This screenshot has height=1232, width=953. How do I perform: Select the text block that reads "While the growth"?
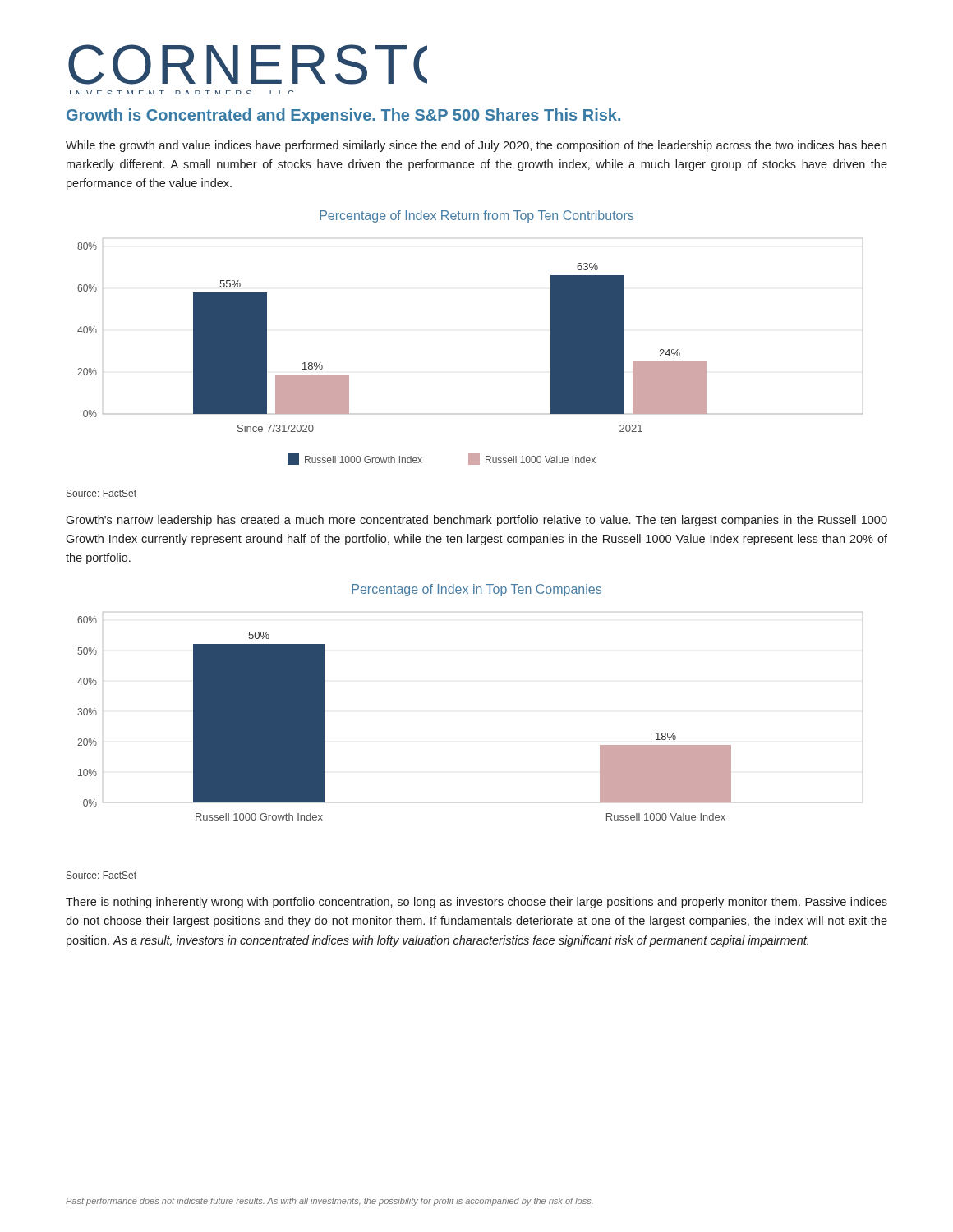coord(476,164)
